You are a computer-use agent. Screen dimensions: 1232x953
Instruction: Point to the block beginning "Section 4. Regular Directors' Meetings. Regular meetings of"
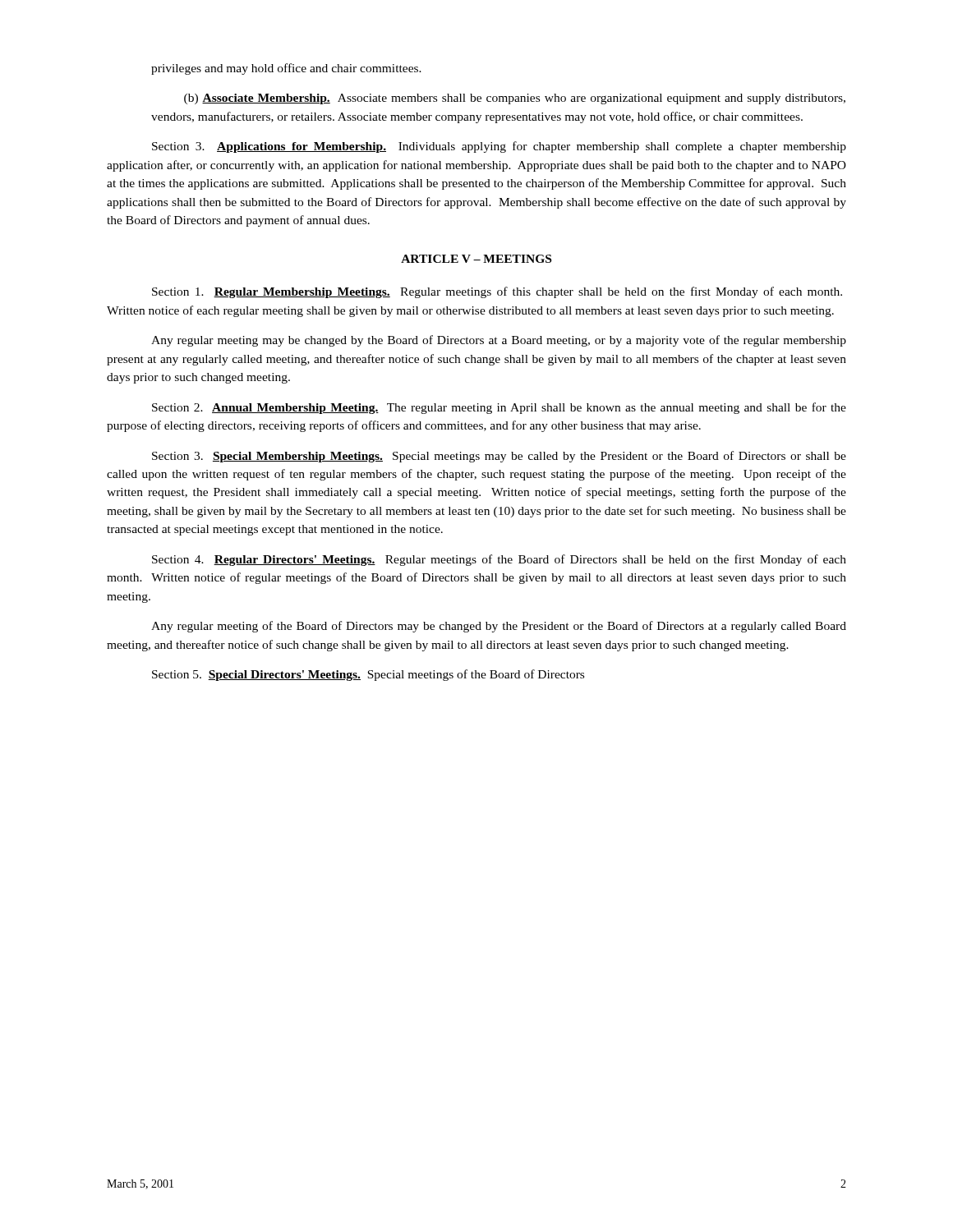click(476, 577)
